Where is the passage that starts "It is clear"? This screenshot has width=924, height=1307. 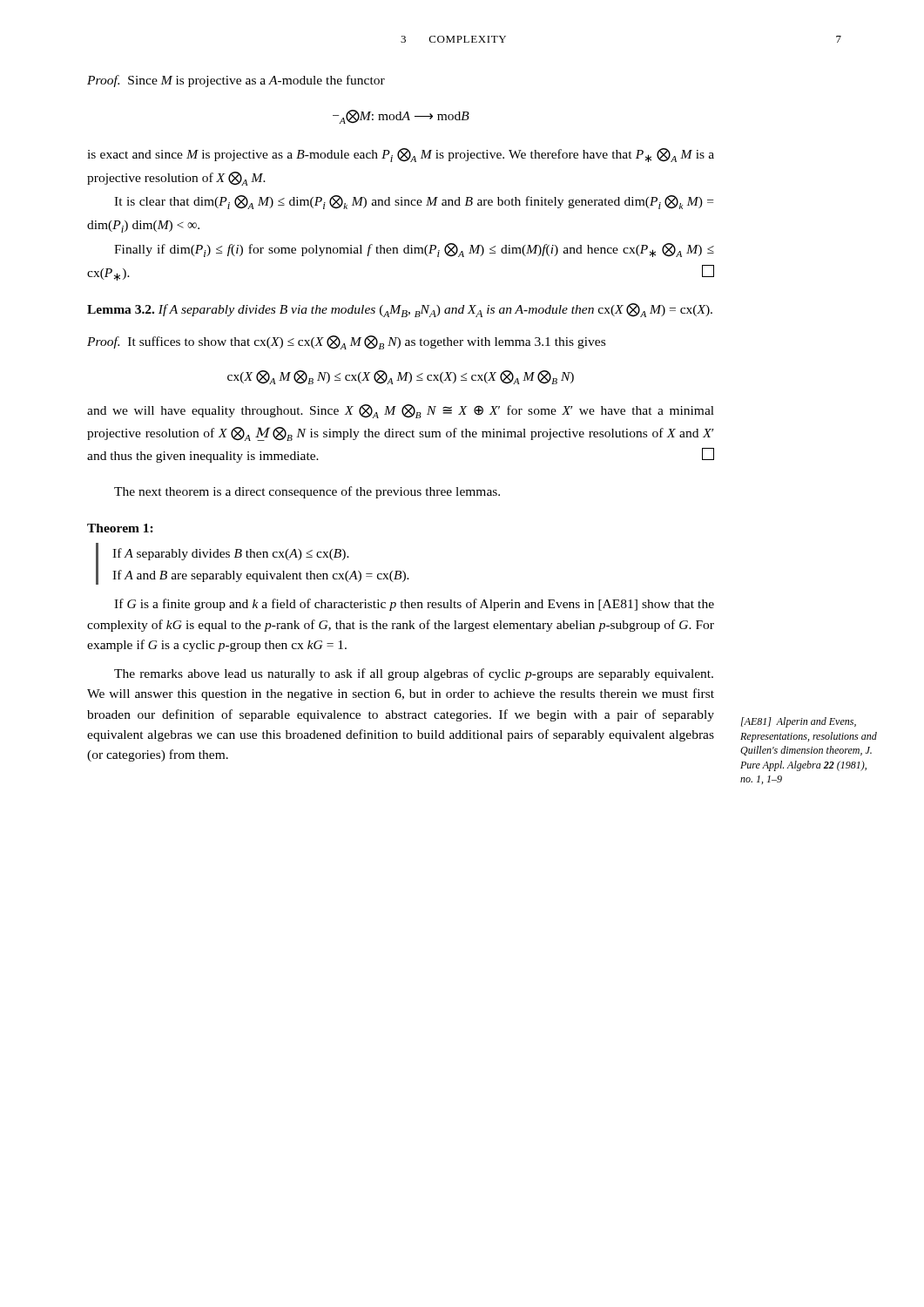pyautogui.click(x=401, y=214)
